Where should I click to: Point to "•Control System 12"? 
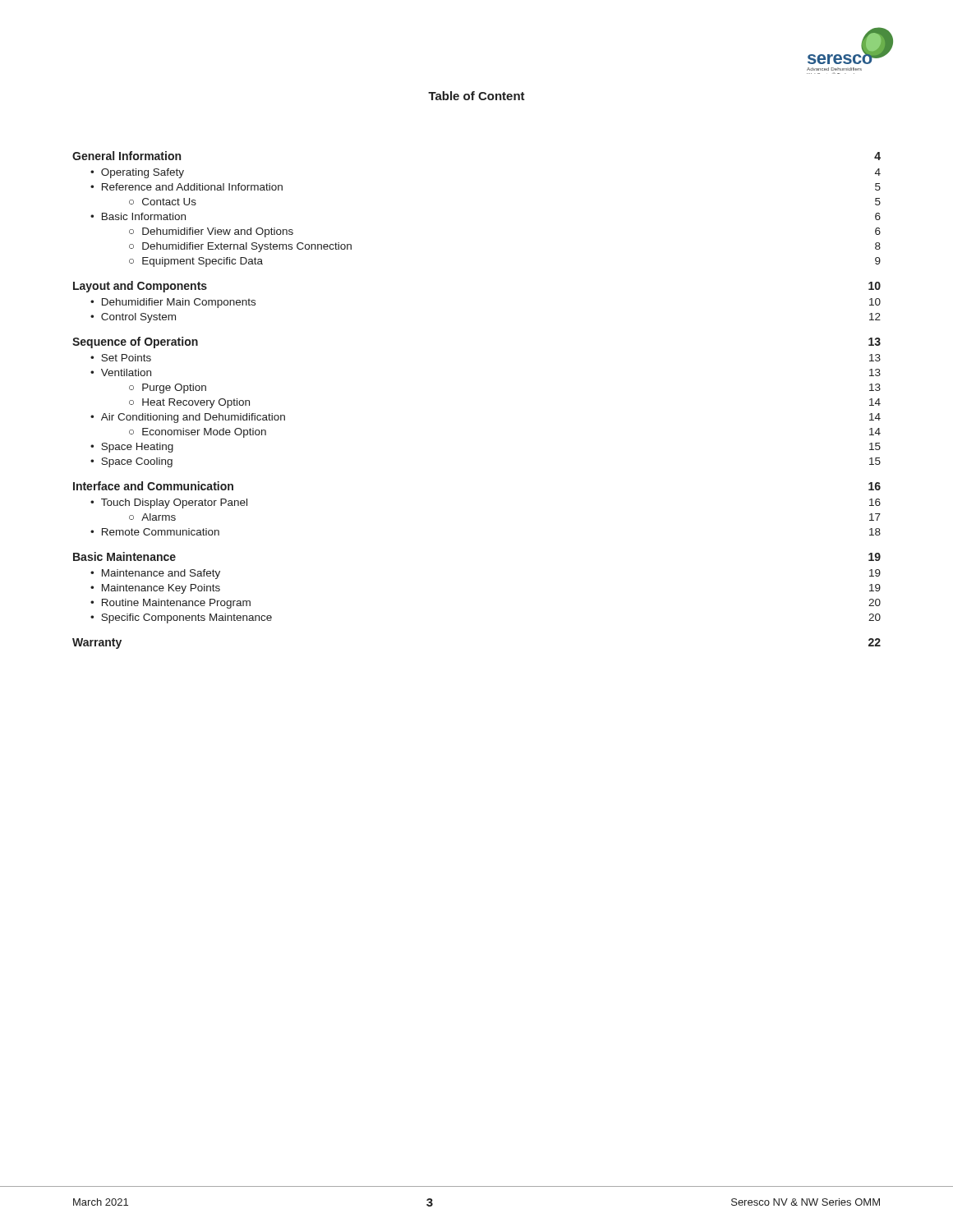pyautogui.click(x=135, y=317)
